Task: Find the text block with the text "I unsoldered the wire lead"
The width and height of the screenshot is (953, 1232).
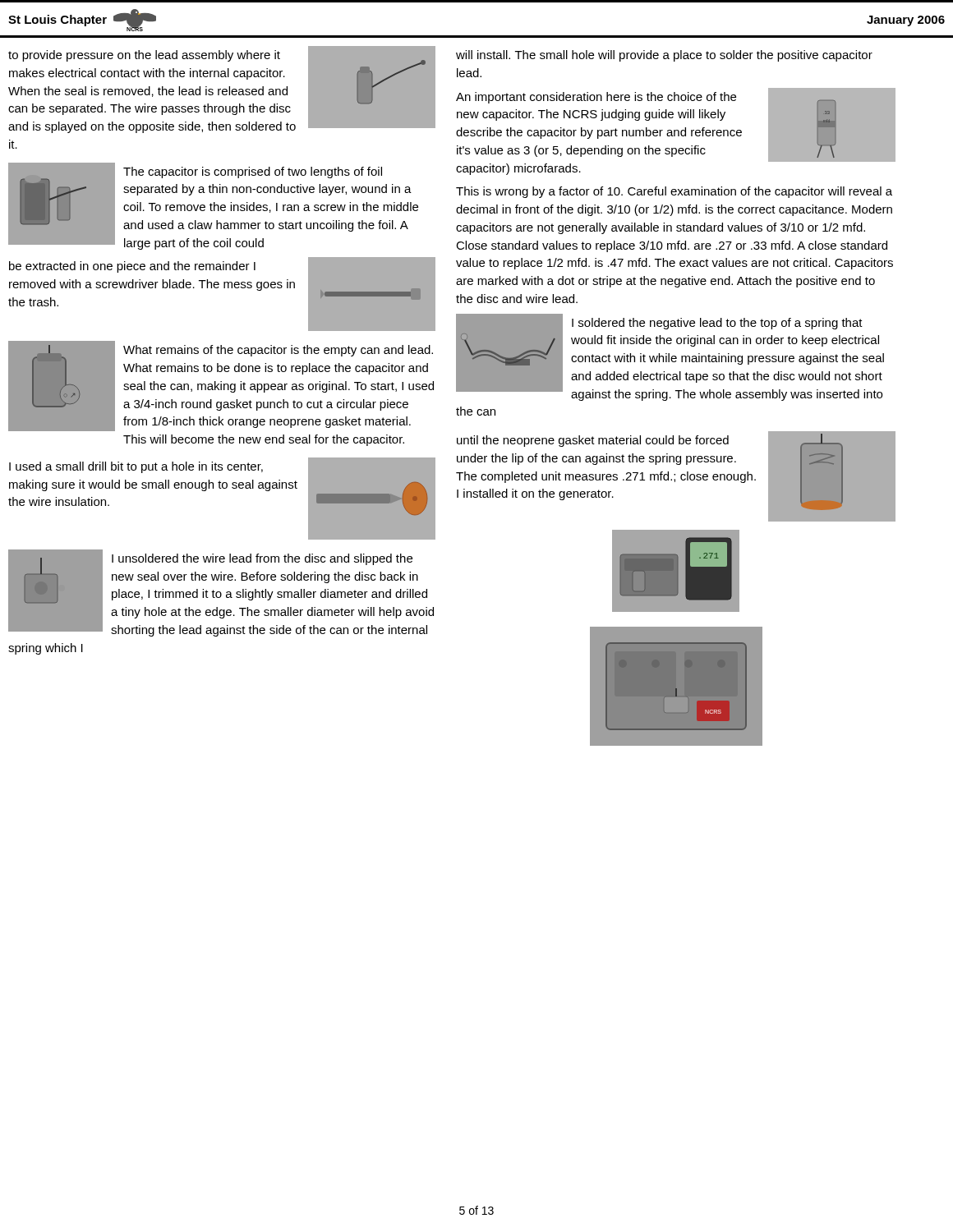Action: 222,603
